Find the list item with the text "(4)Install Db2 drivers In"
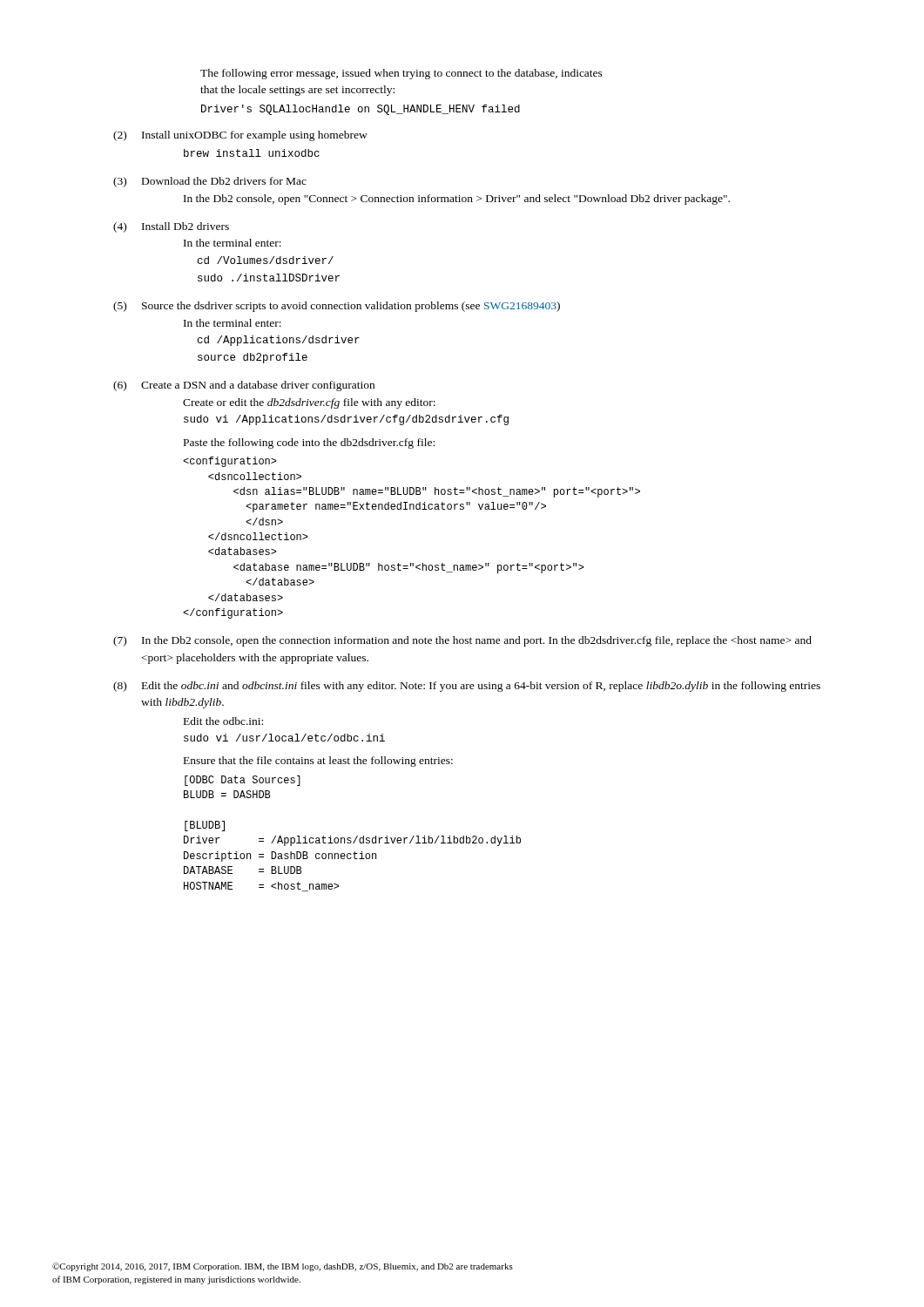Screen dimensions: 1307x924 coord(171,227)
